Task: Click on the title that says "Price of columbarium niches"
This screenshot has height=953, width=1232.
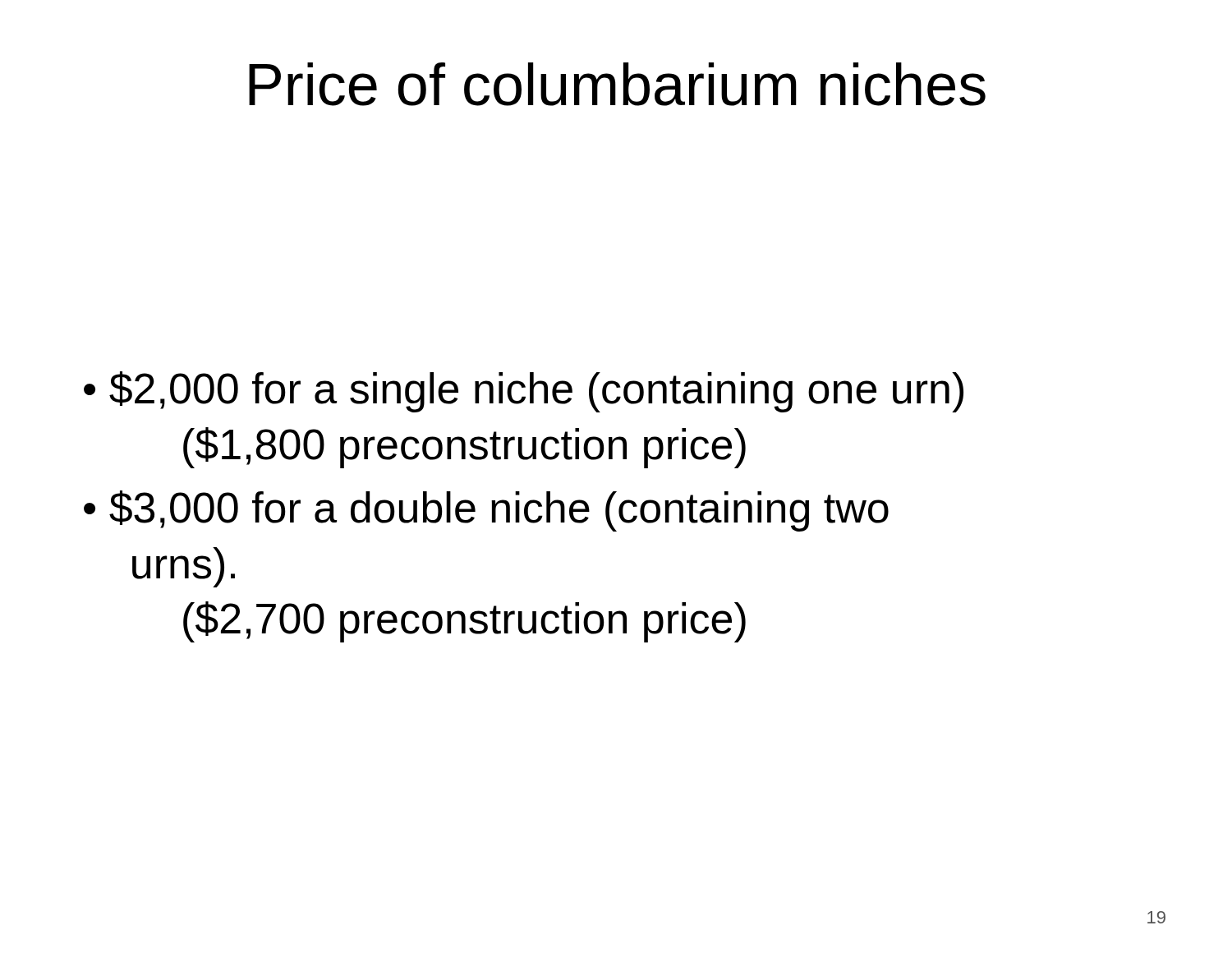Action: pos(616,85)
